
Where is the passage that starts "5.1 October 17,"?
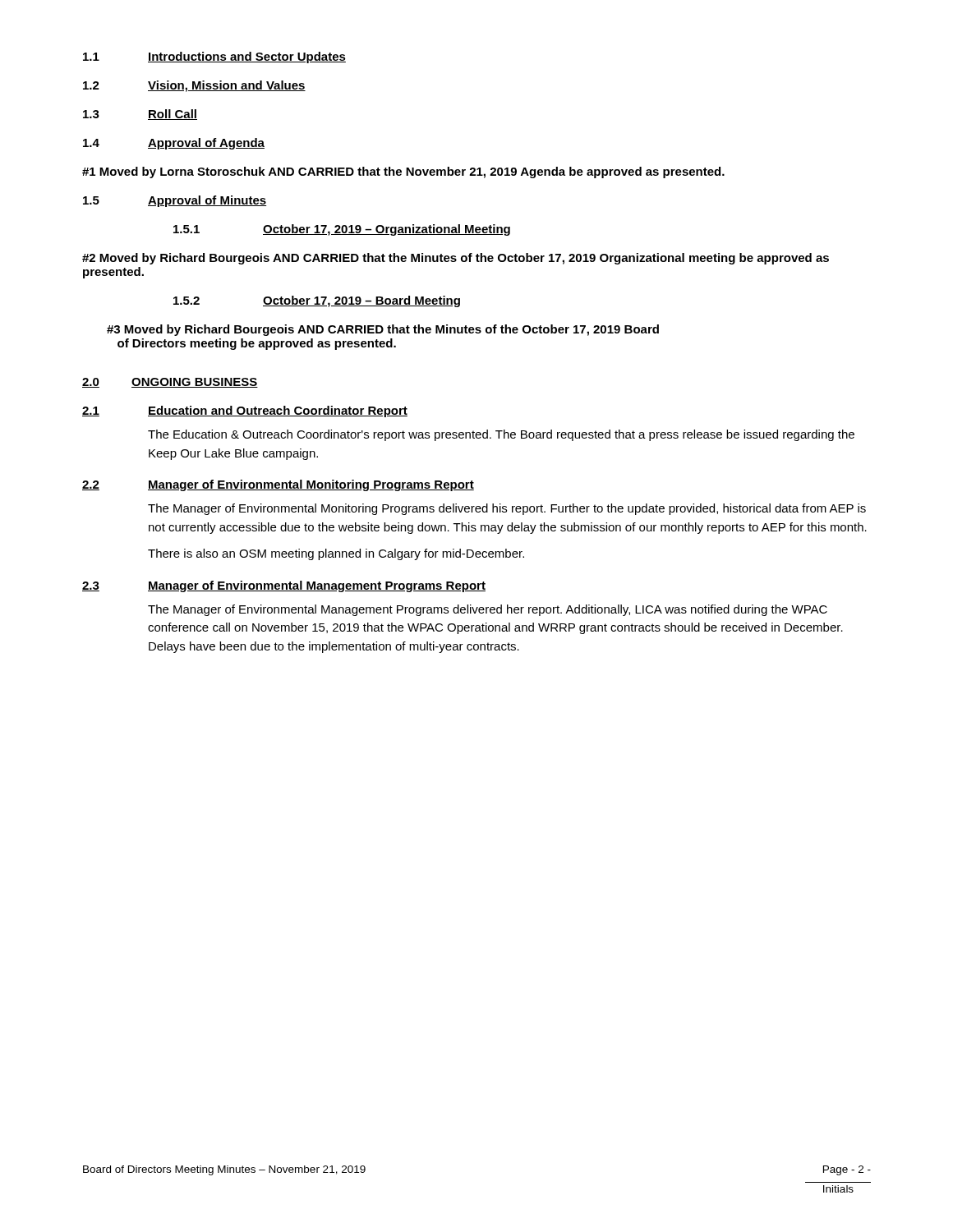coord(342,229)
